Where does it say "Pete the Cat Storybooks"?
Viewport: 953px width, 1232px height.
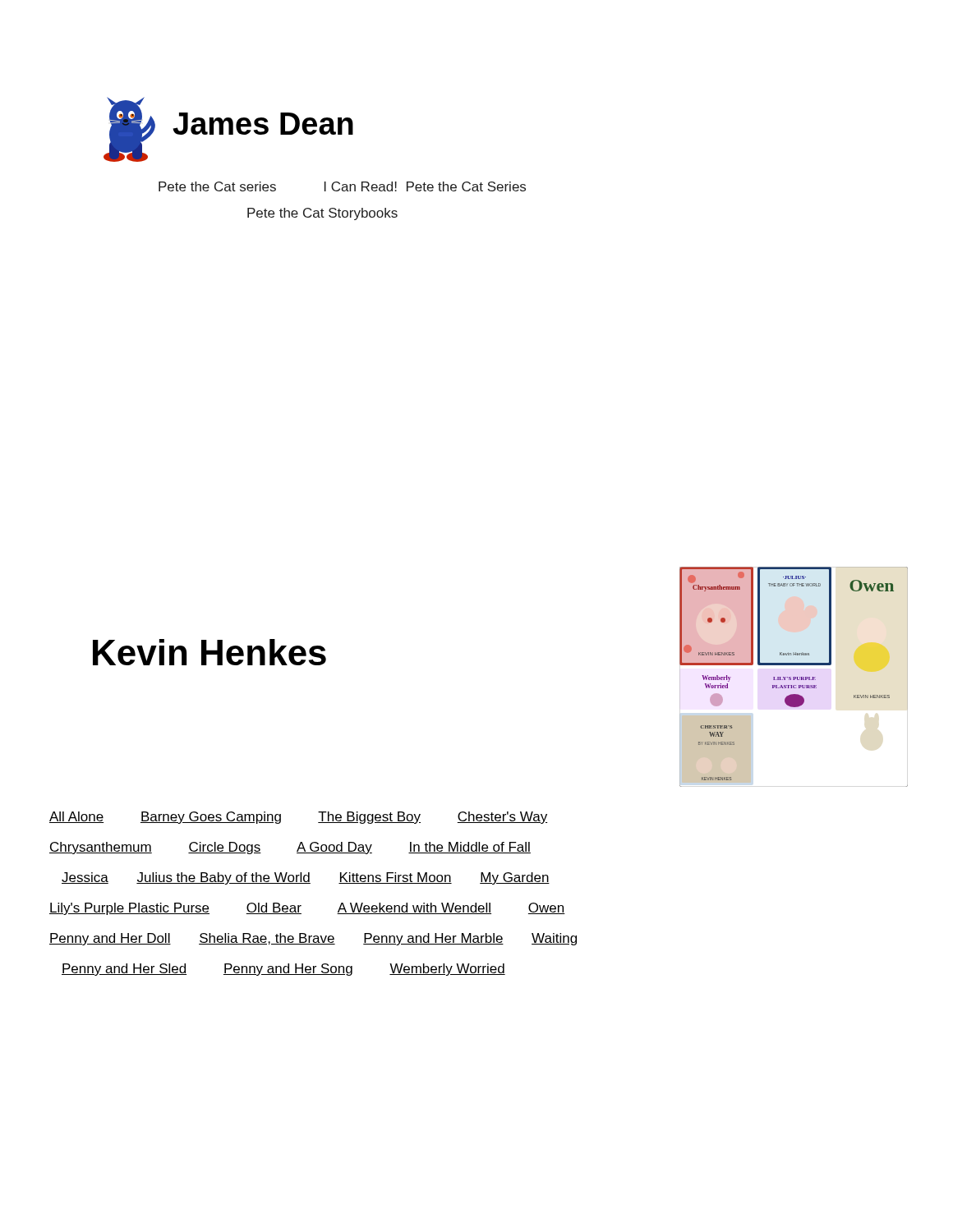point(322,213)
